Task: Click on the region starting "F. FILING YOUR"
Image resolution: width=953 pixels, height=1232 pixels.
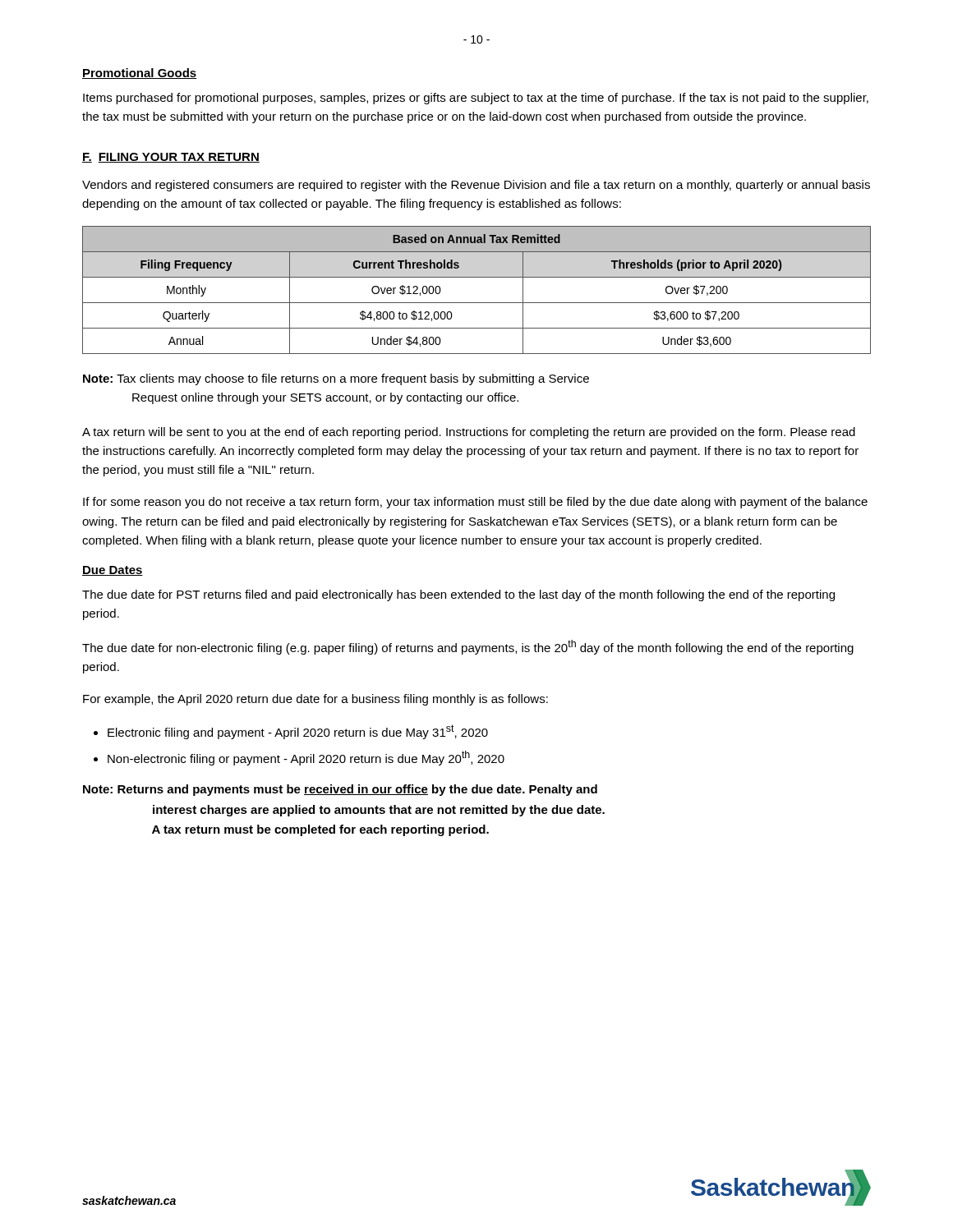Action: (171, 156)
